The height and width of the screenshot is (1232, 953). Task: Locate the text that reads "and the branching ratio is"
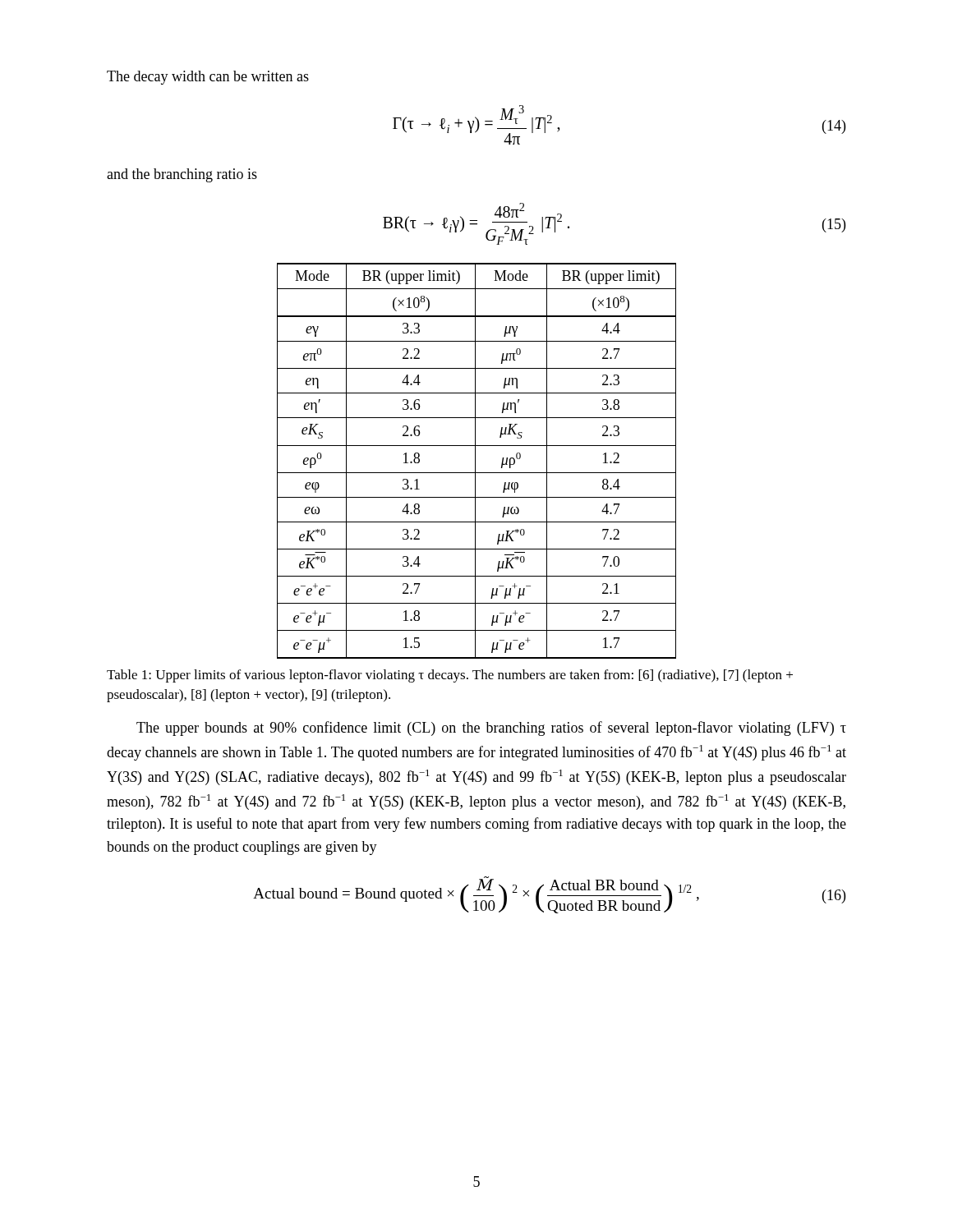pyautogui.click(x=182, y=174)
